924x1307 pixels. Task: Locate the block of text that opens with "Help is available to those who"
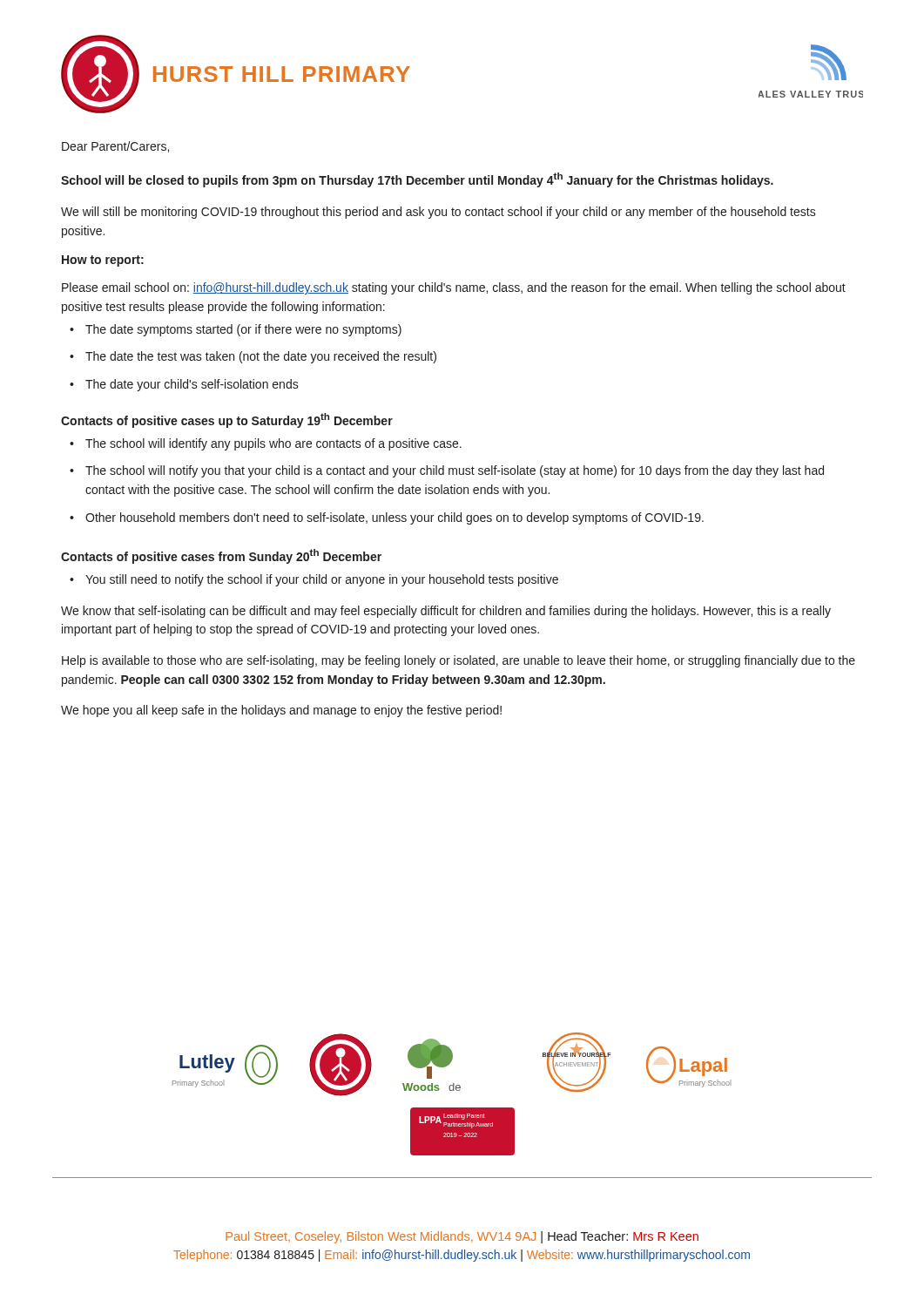coord(462,671)
